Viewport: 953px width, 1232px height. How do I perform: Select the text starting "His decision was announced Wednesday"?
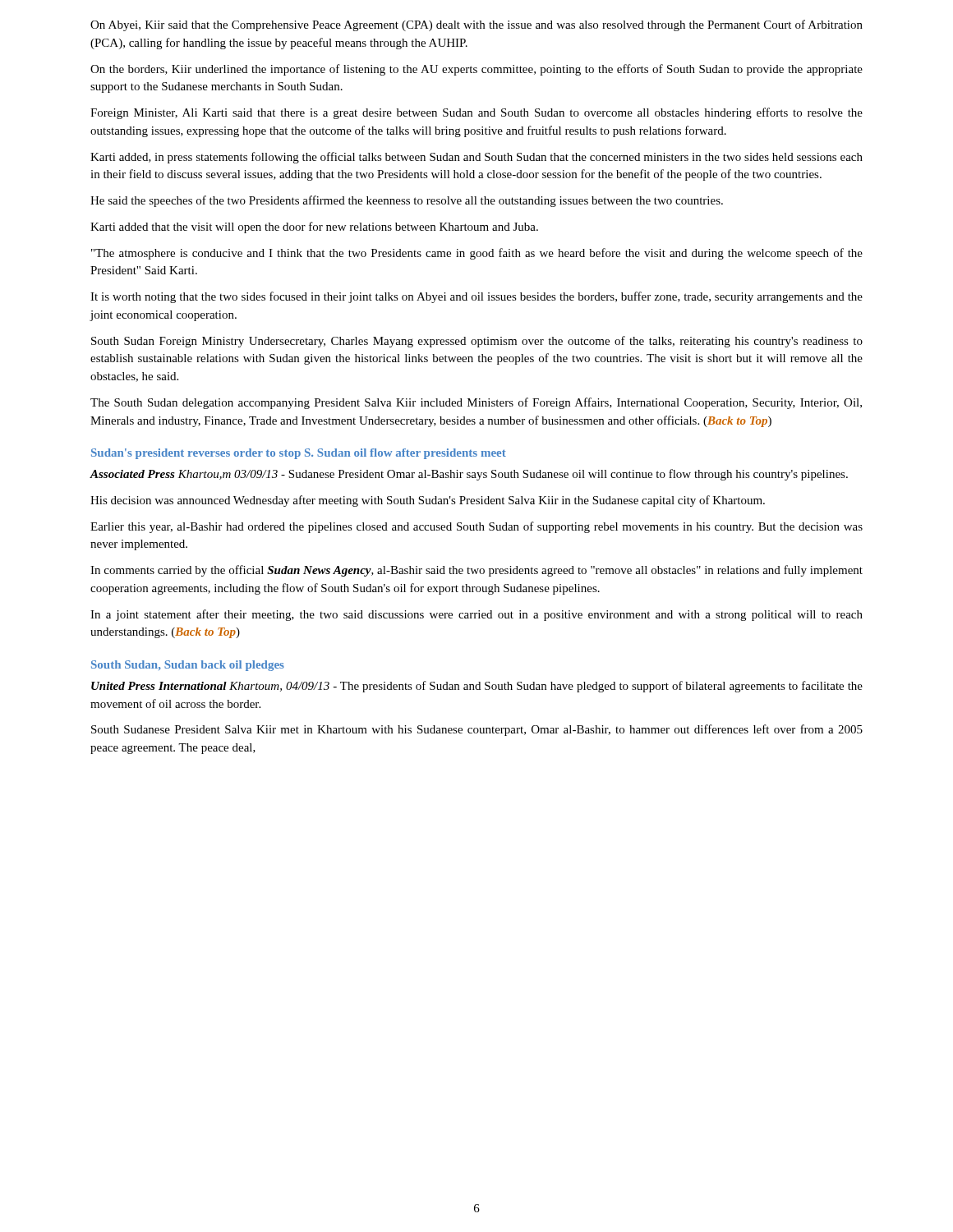[476, 501]
